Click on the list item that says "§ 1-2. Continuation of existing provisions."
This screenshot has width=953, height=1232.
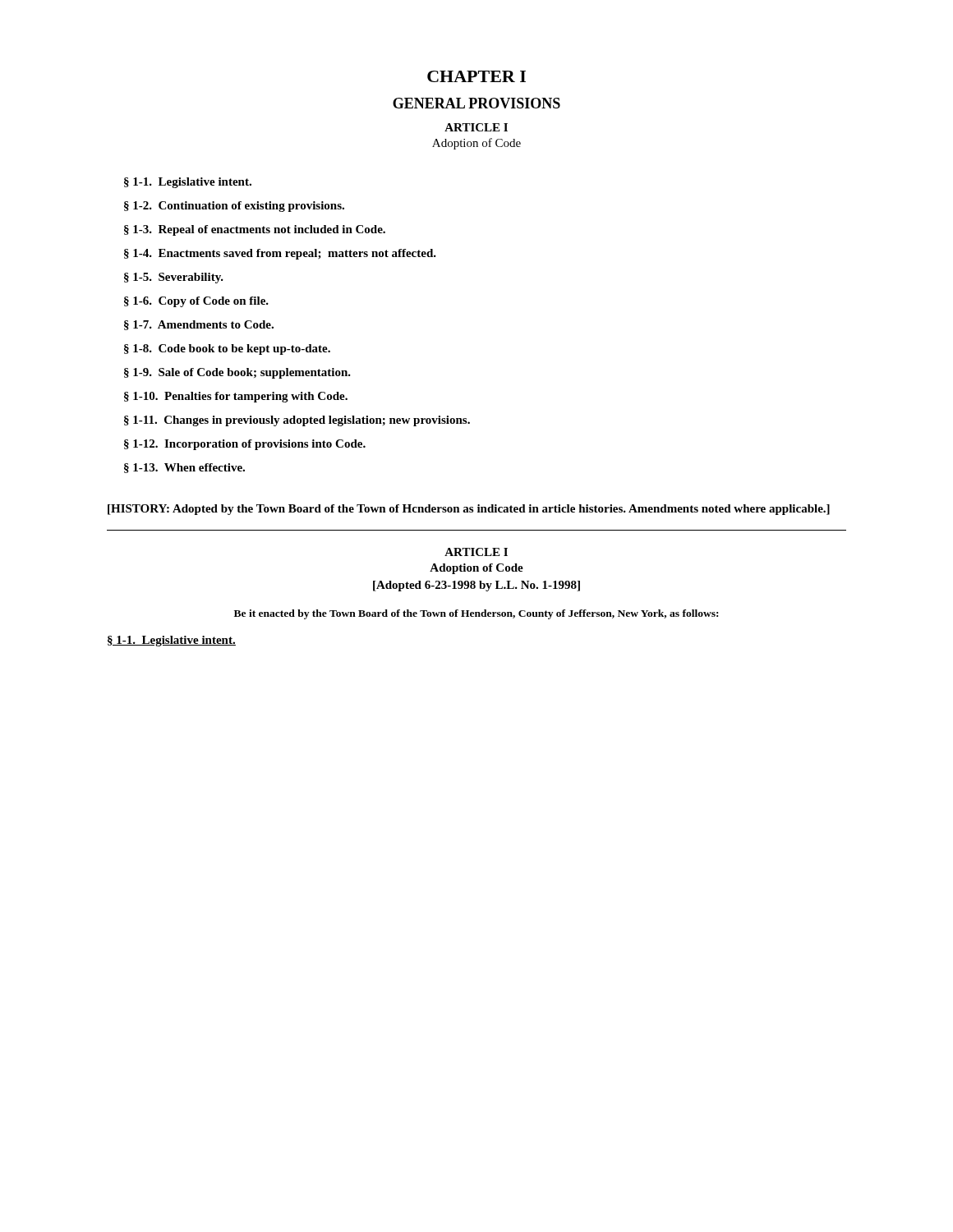234,205
